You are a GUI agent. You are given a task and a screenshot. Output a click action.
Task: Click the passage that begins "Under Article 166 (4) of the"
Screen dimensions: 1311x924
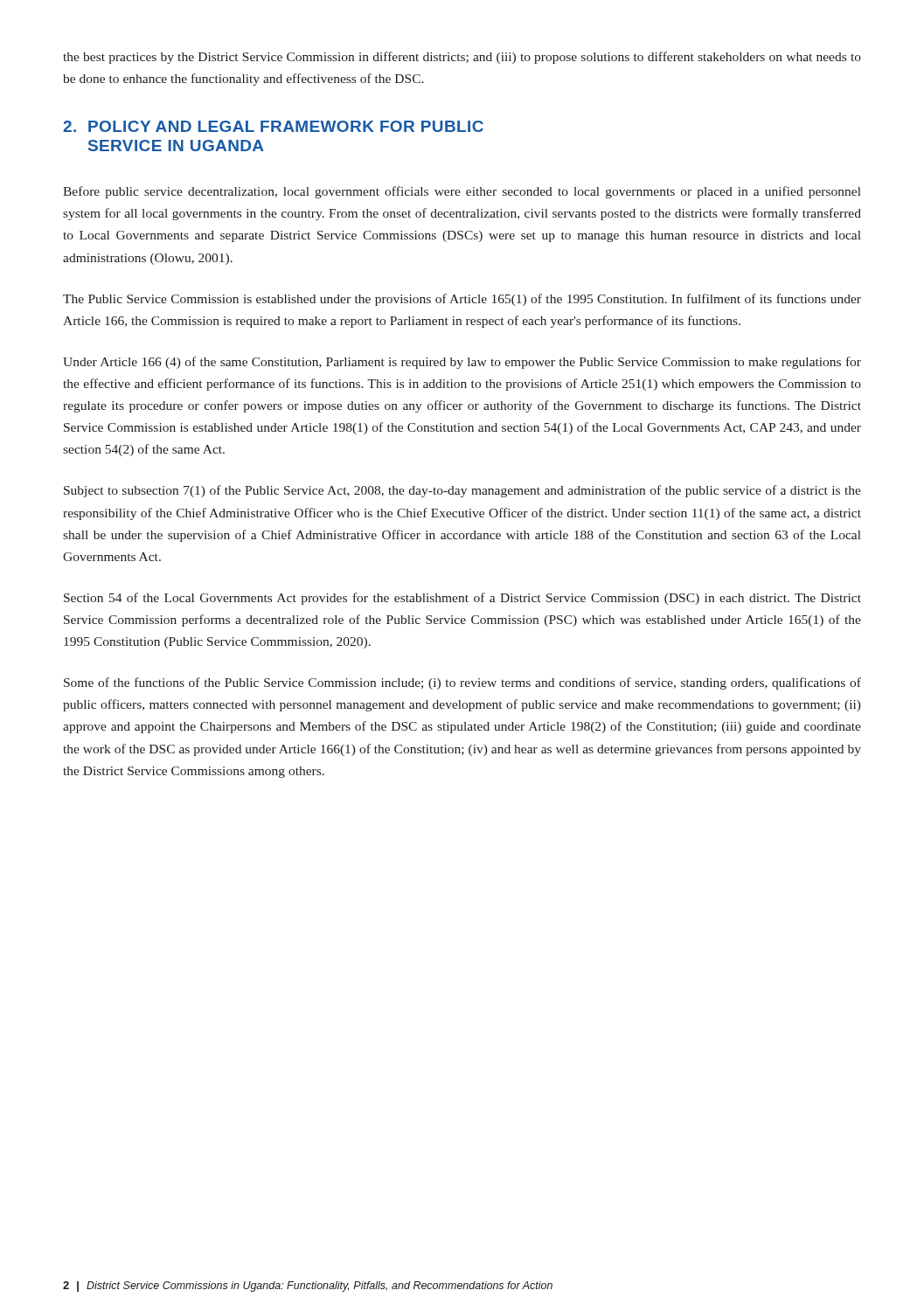click(462, 405)
